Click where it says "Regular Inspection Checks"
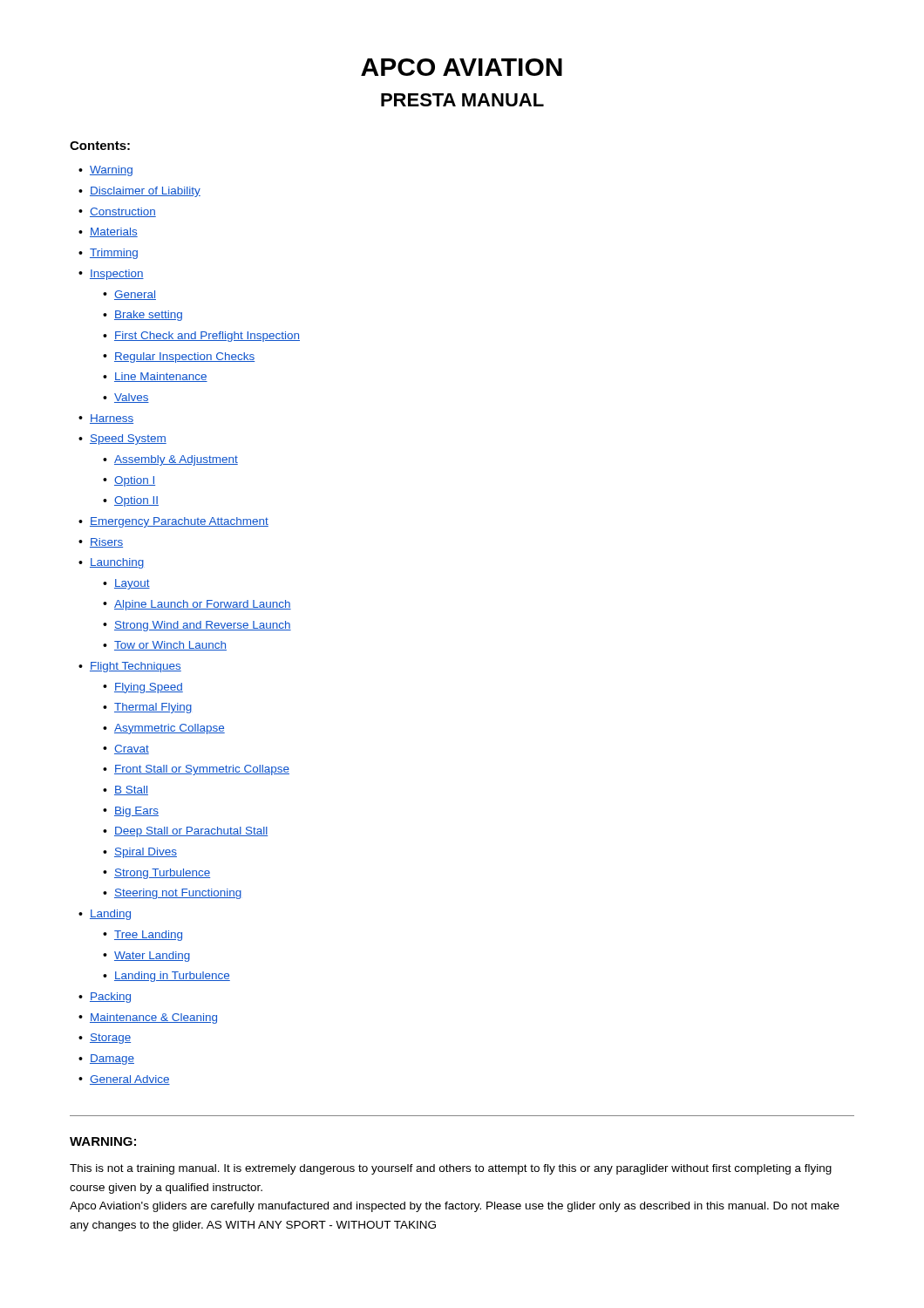 (184, 357)
